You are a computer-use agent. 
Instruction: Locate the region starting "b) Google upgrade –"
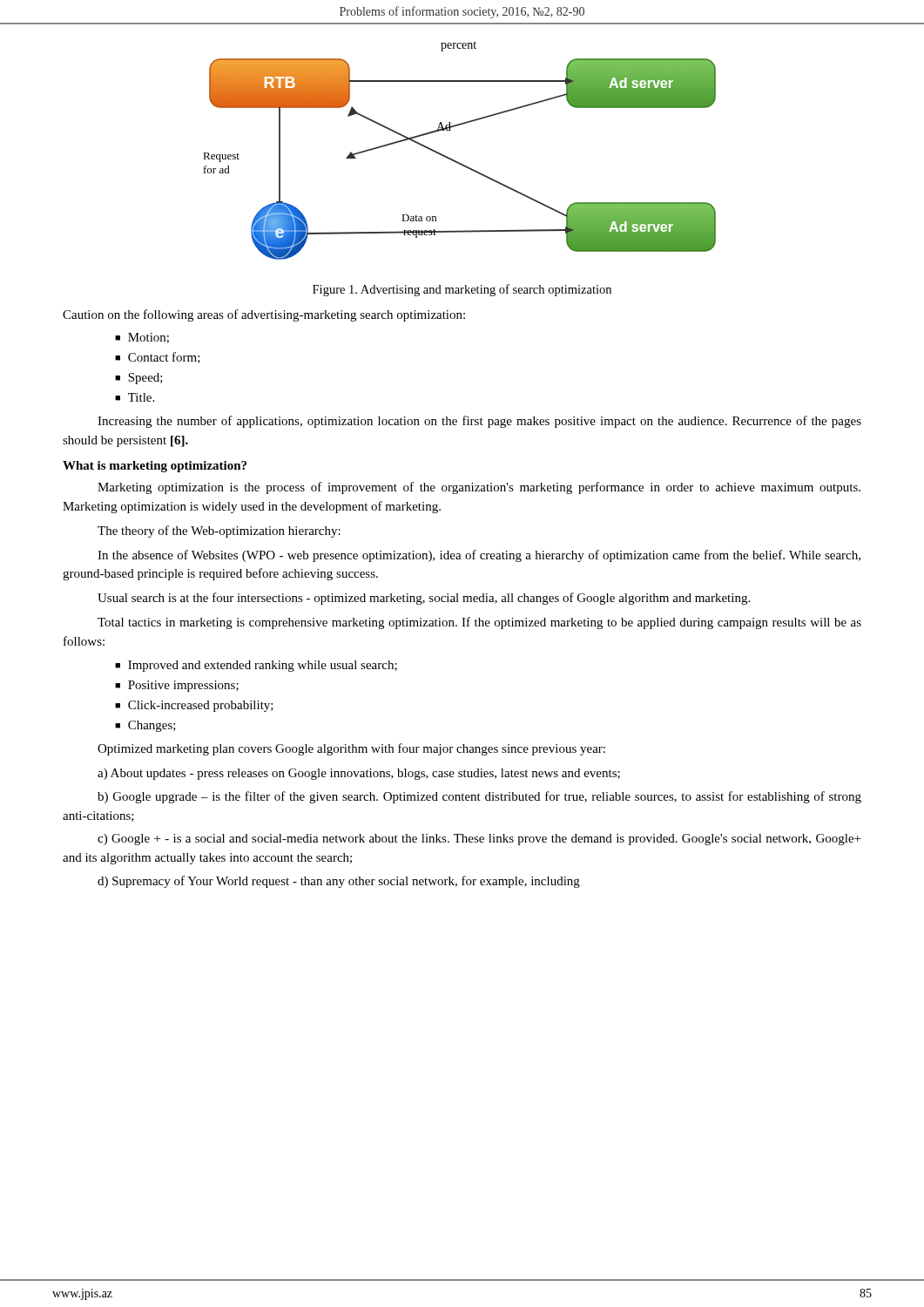[x=462, y=806]
